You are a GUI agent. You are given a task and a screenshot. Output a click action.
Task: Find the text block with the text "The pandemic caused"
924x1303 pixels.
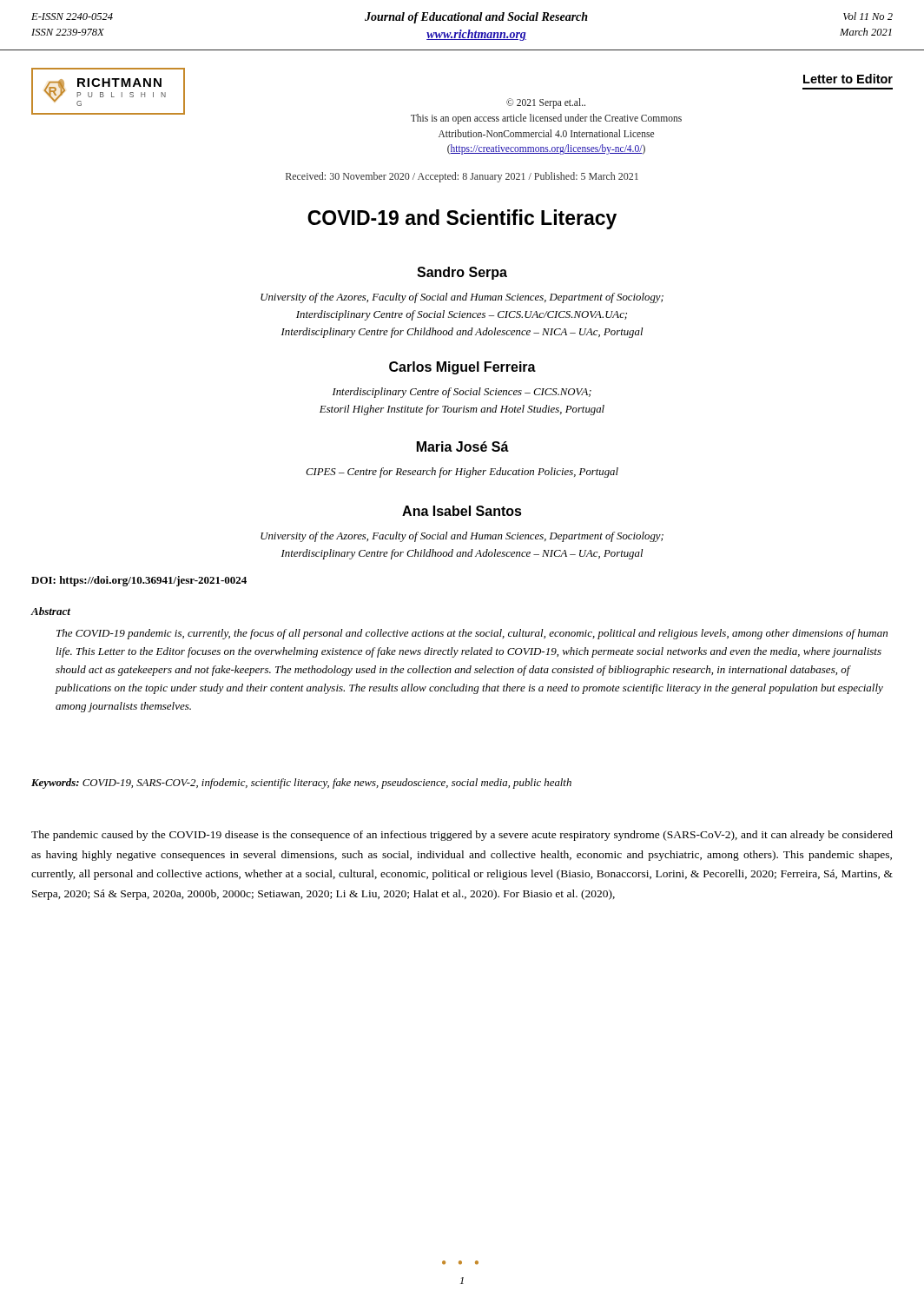coord(462,864)
